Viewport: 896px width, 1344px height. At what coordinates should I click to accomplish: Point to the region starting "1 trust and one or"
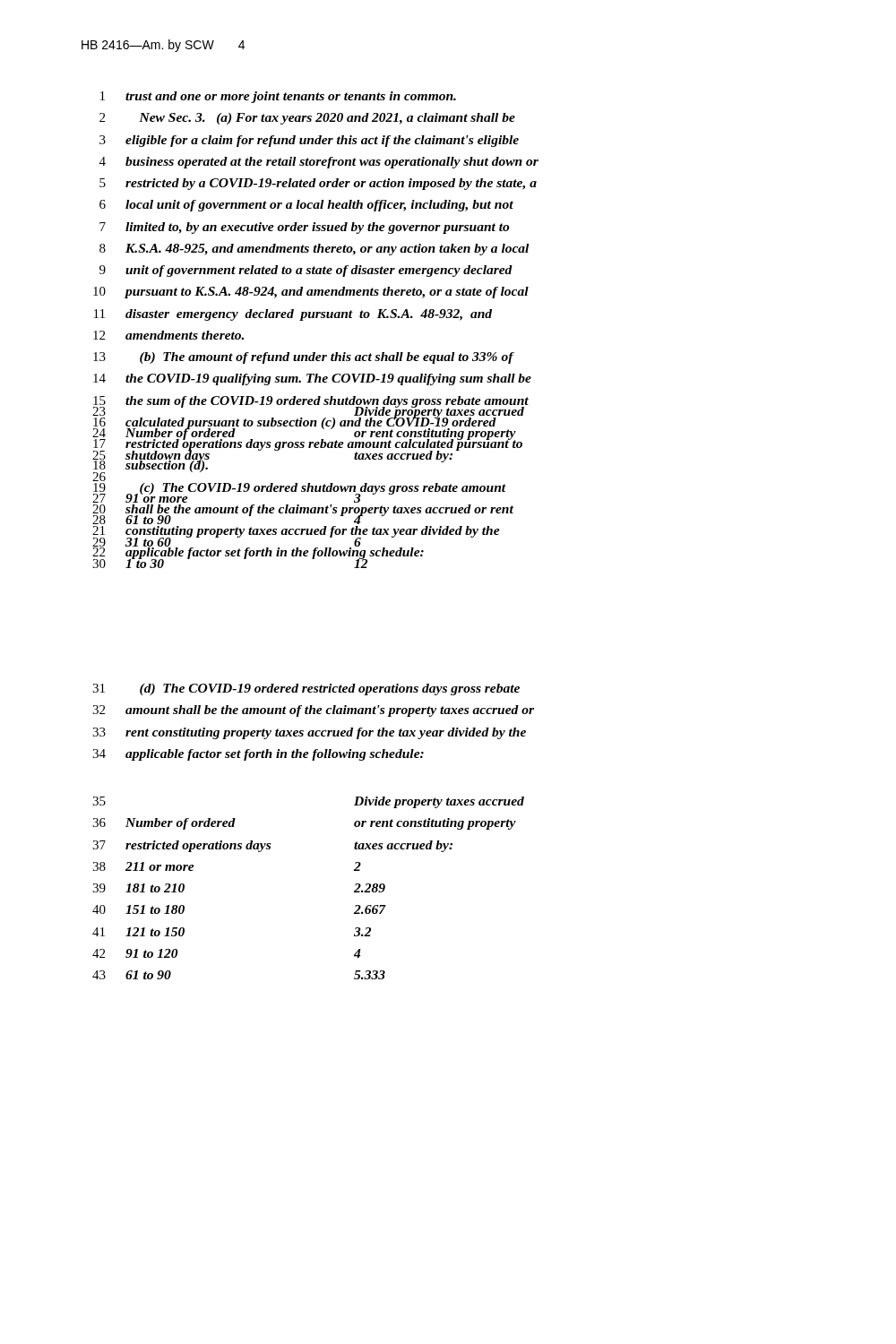(x=457, y=324)
